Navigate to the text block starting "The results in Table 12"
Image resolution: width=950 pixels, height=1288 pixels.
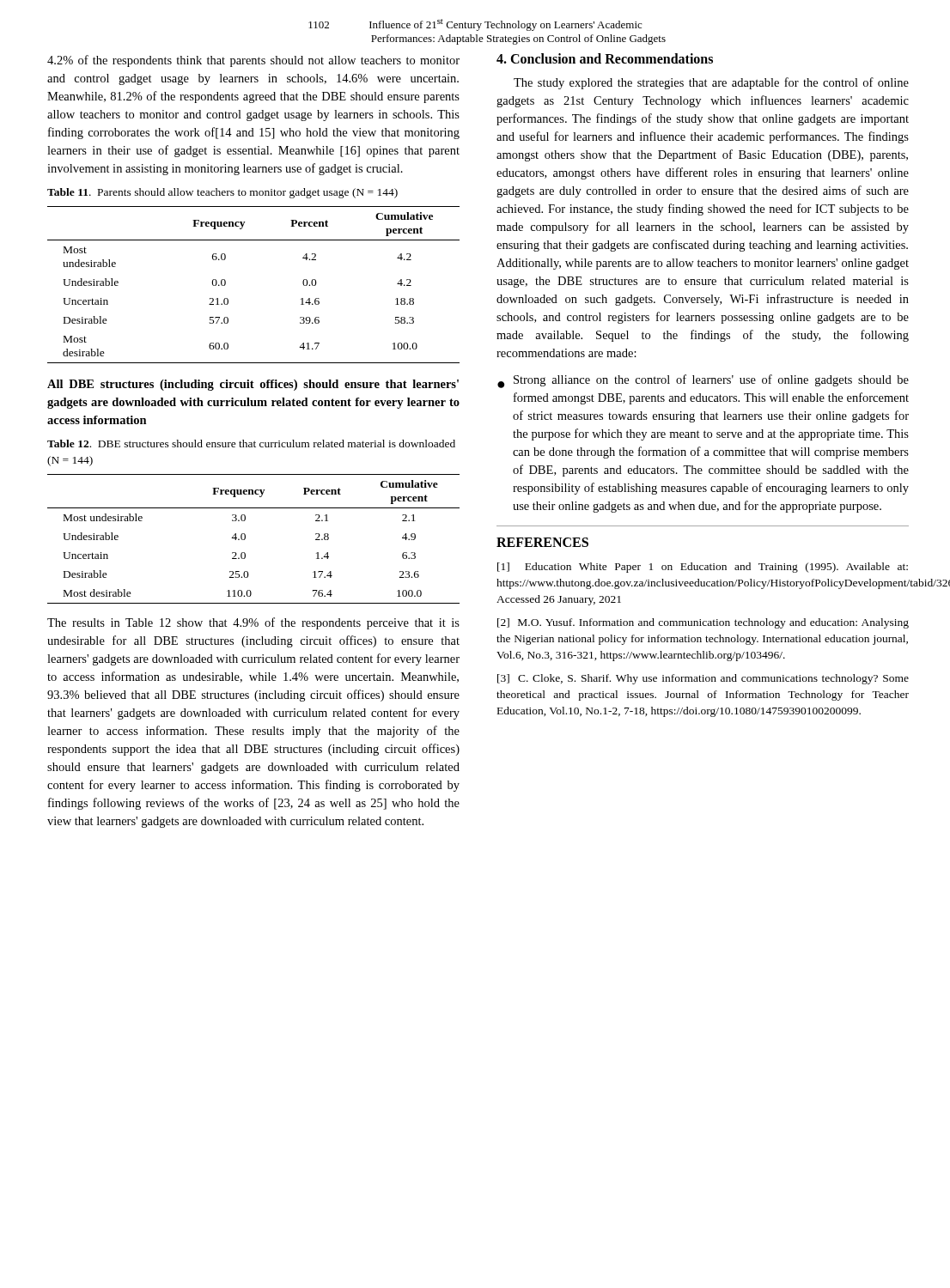253,722
